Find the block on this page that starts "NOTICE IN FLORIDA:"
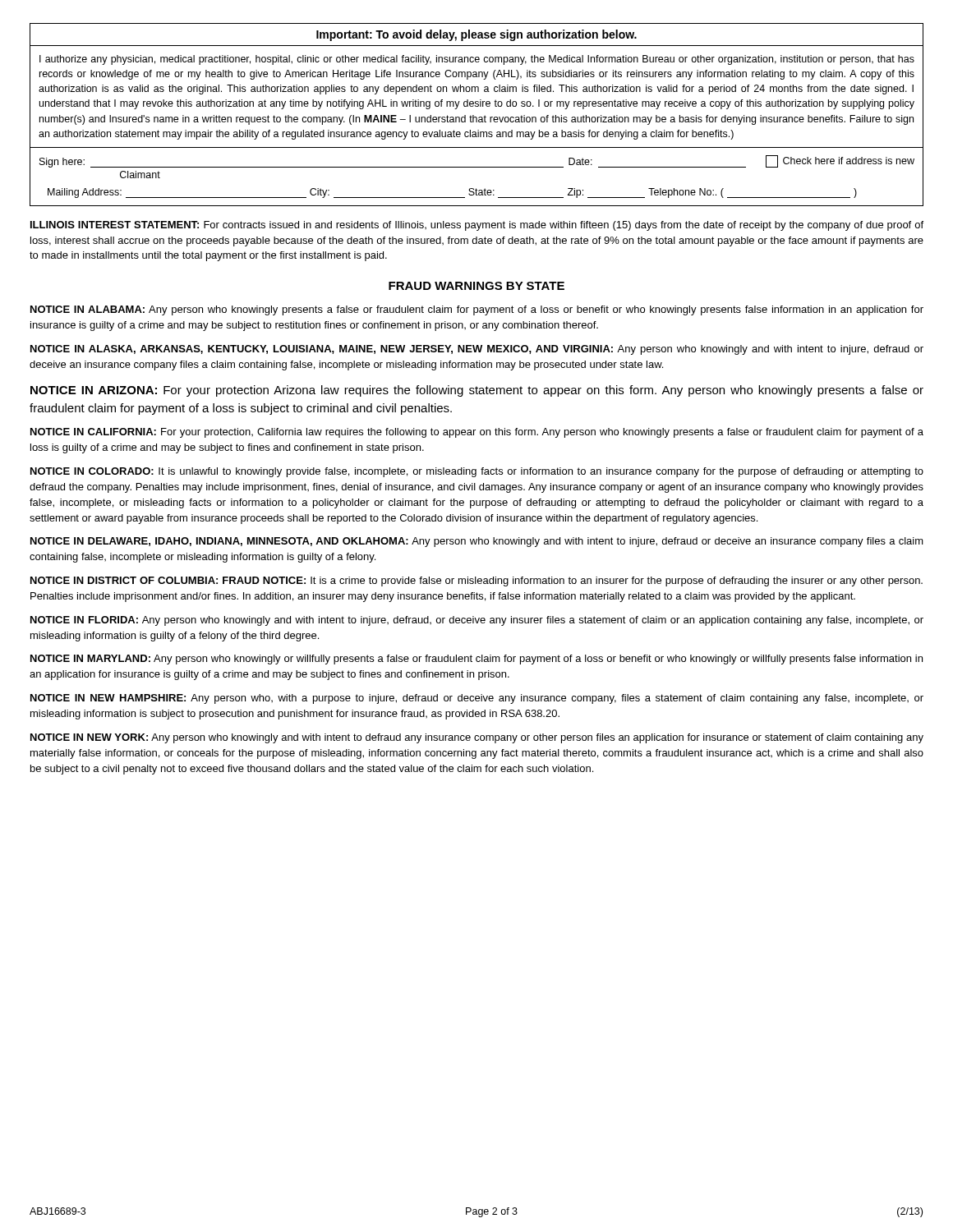The height and width of the screenshot is (1232, 953). pos(476,627)
